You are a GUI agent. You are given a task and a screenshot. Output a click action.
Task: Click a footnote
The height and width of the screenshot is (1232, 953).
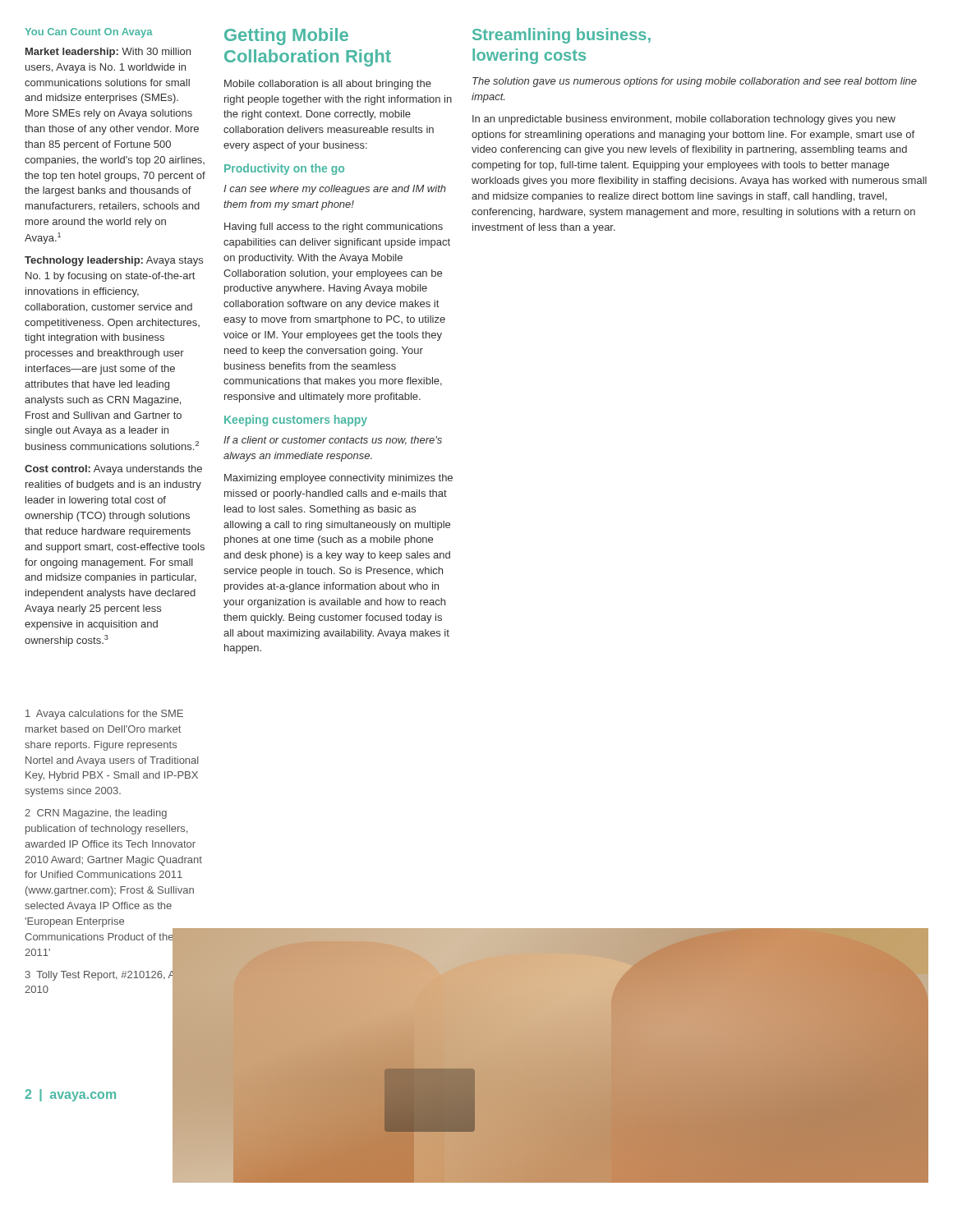click(x=115, y=852)
